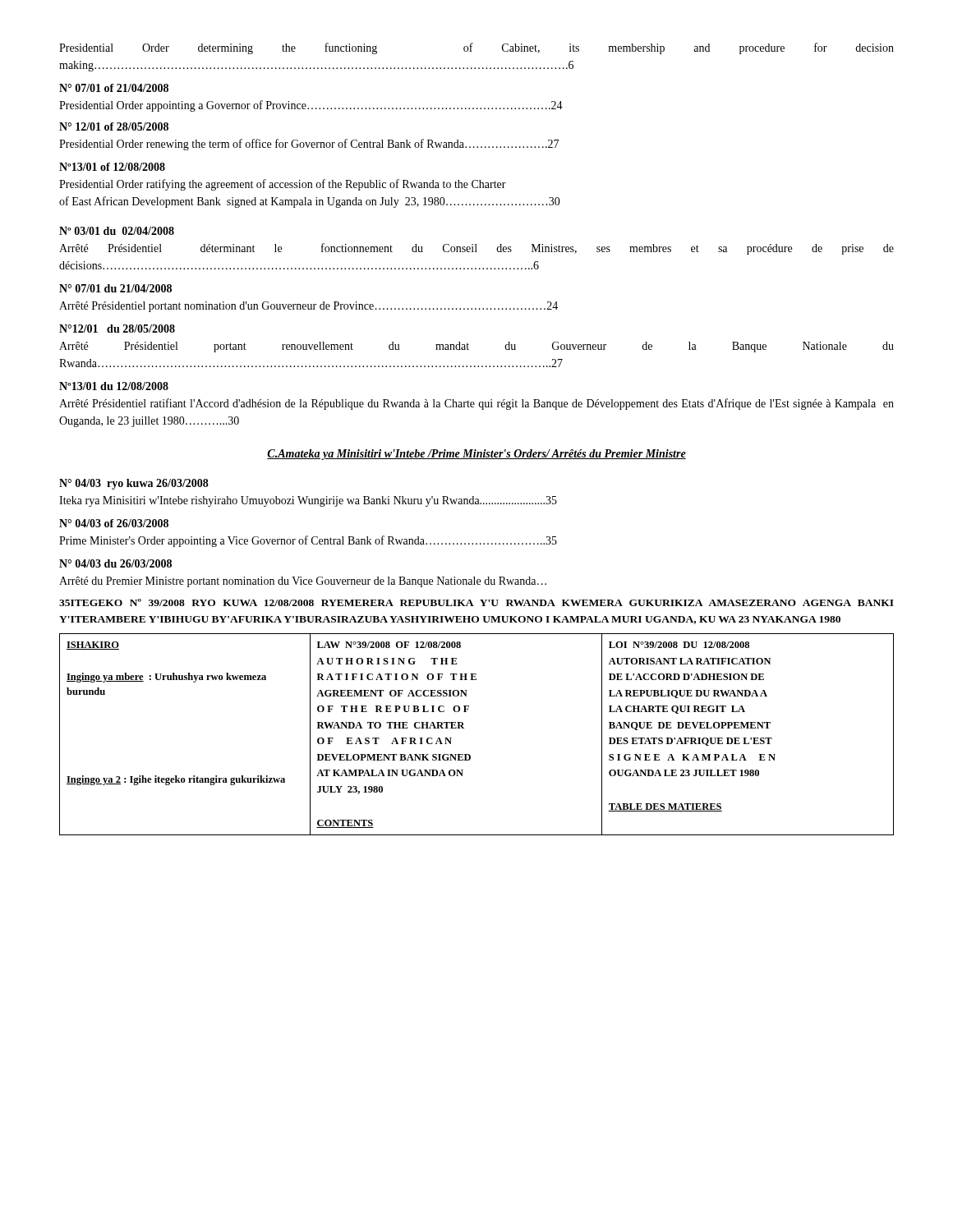Point to the block beginning "Arrêté Présidentiel portant nomination"
Viewport: 953px width, 1232px height.
click(309, 306)
